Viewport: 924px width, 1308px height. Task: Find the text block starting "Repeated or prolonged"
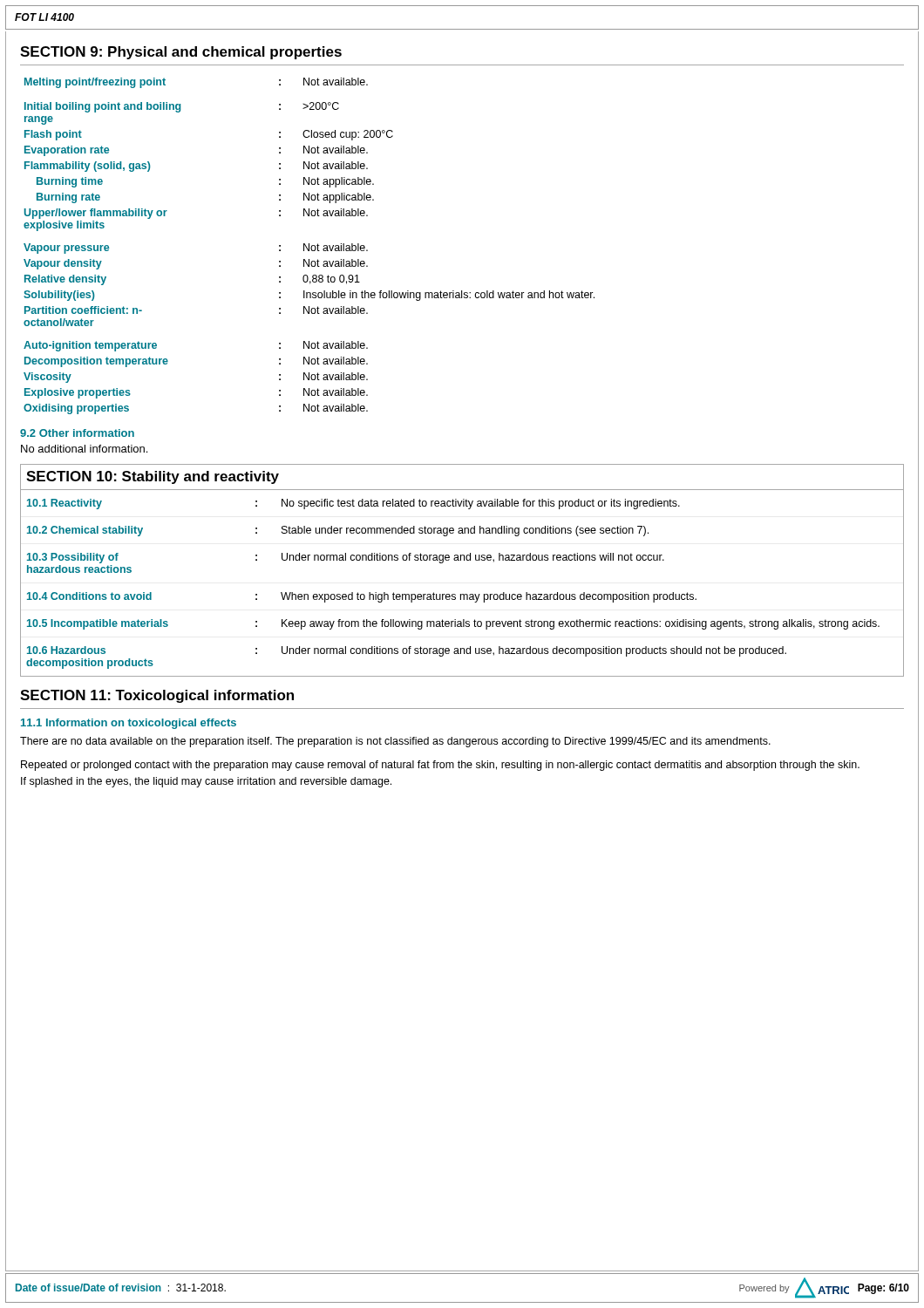coord(440,773)
